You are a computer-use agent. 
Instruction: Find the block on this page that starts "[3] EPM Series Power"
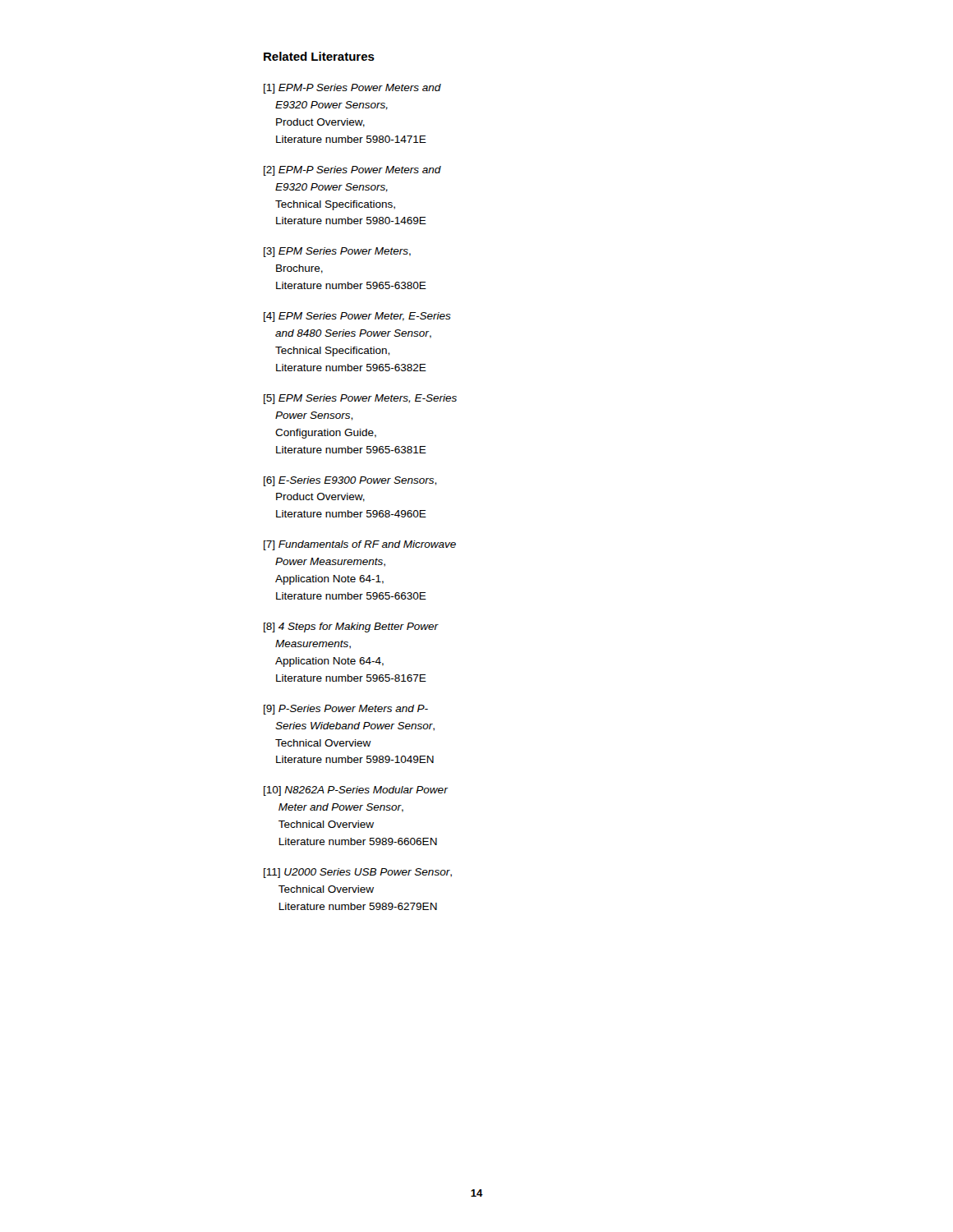click(337, 252)
